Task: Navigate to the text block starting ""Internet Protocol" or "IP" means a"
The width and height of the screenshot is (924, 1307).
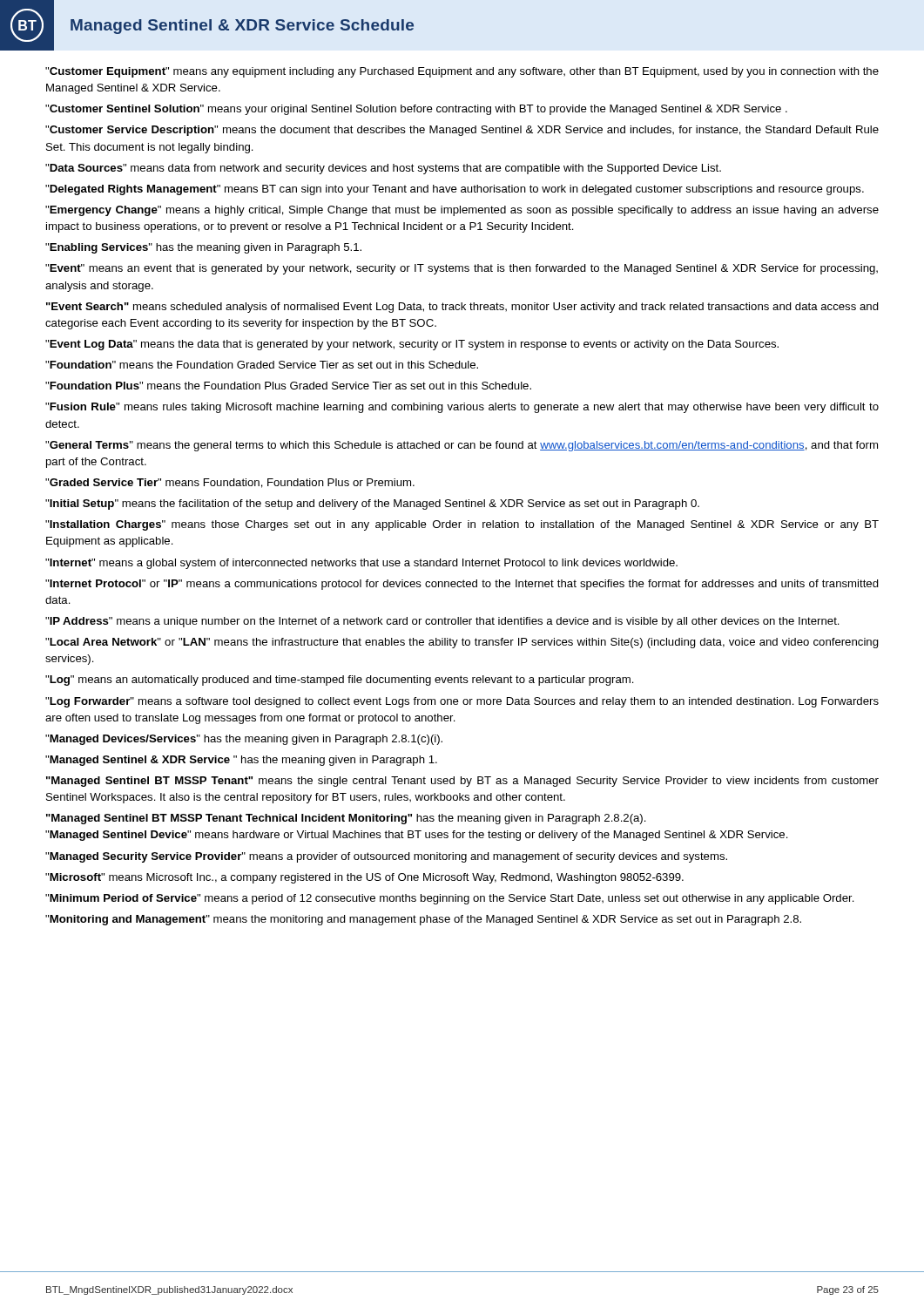Action: (x=462, y=591)
